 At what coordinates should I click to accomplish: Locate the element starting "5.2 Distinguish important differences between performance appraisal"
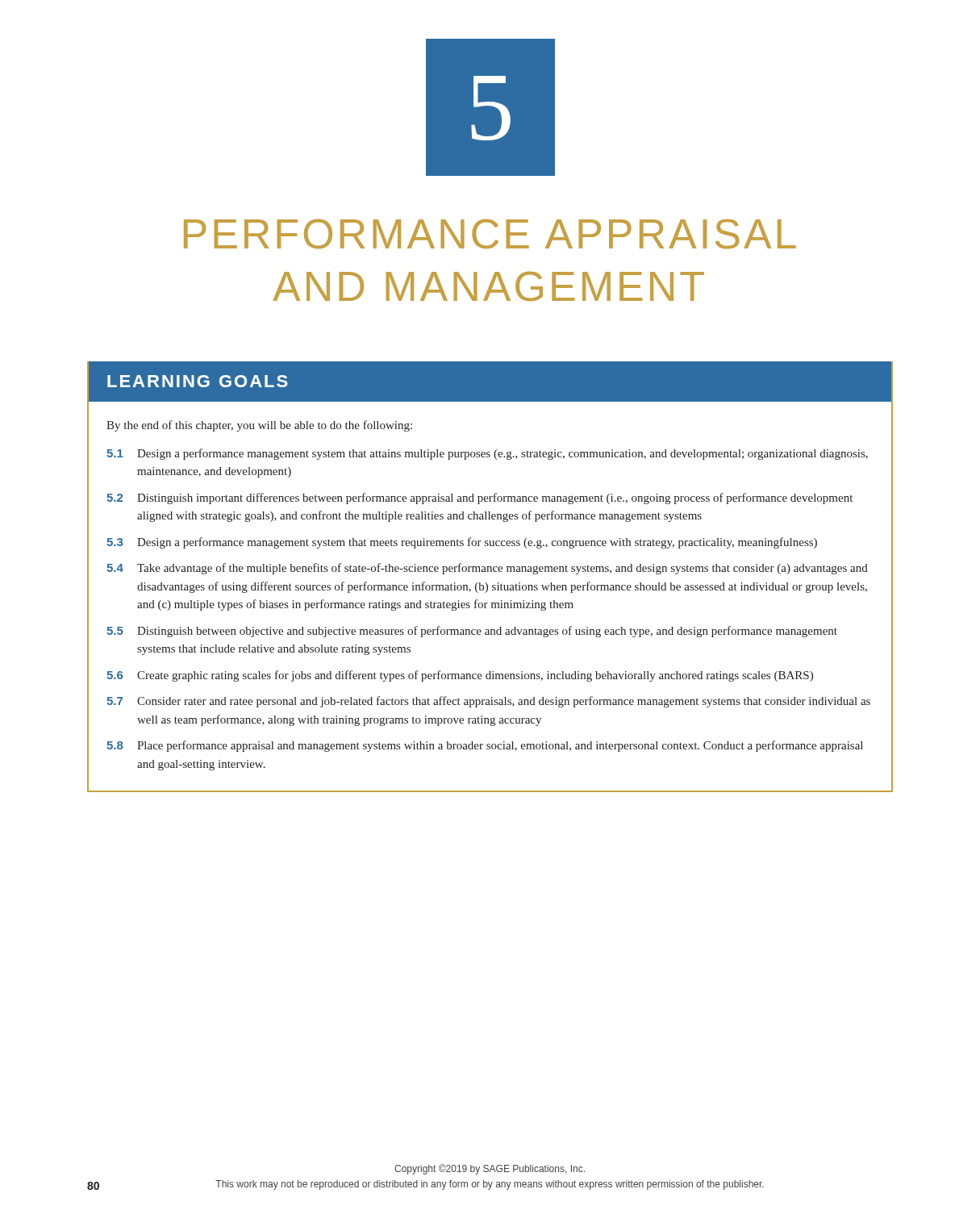click(490, 507)
